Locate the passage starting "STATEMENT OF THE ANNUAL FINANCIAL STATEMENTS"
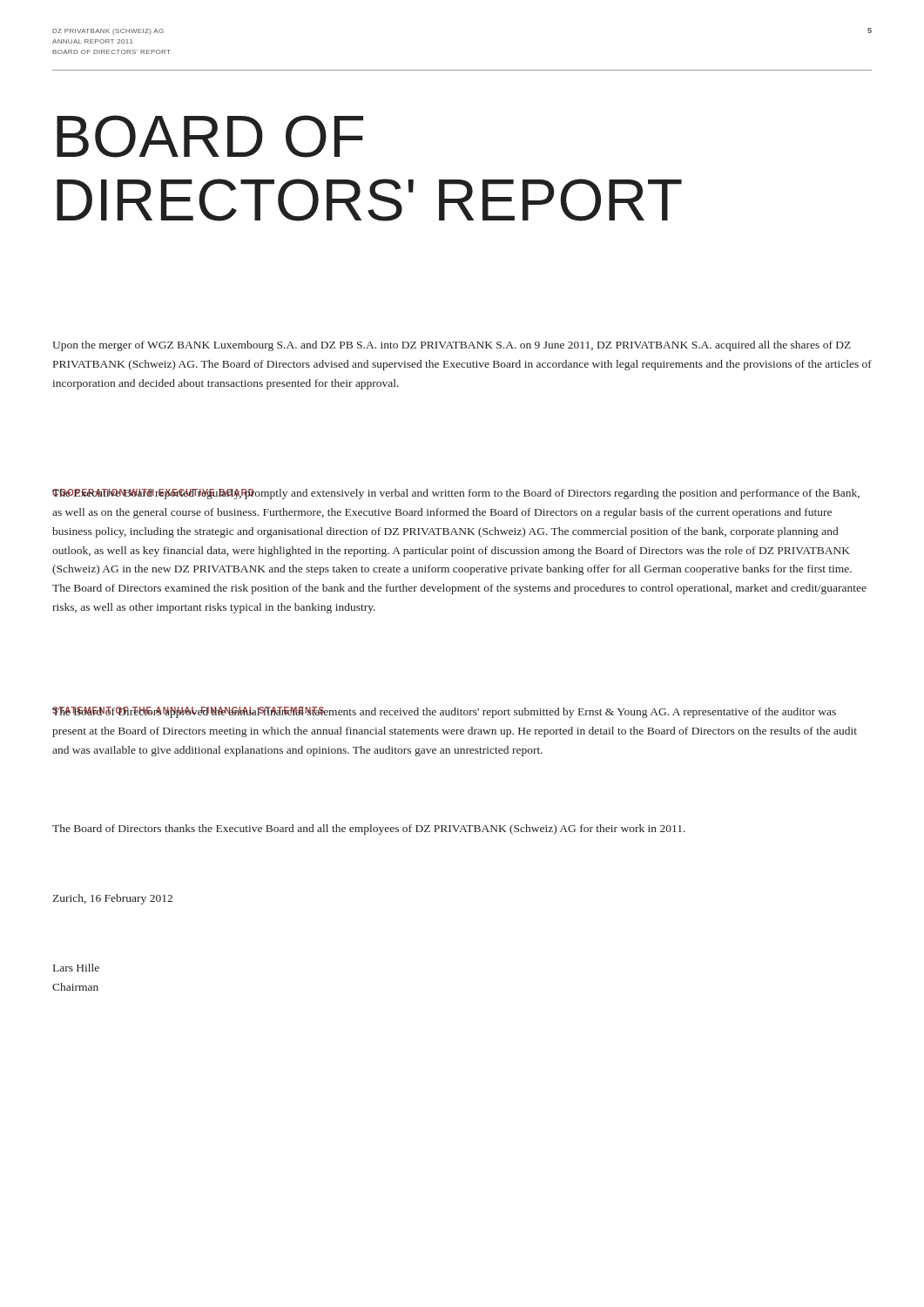Viewport: 924px width, 1307px height. click(x=462, y=711)
